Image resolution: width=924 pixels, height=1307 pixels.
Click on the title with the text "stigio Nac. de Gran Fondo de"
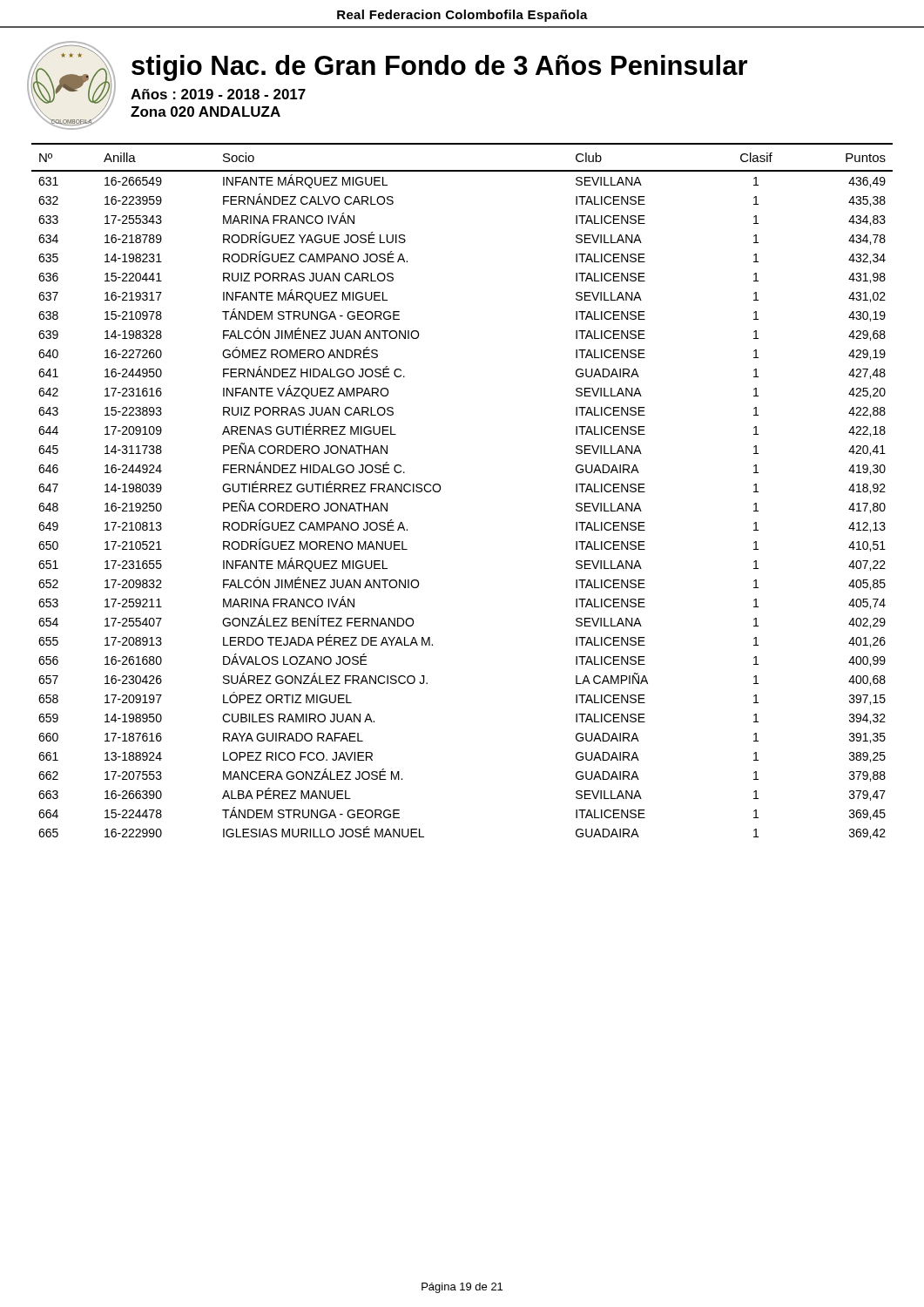439,85
